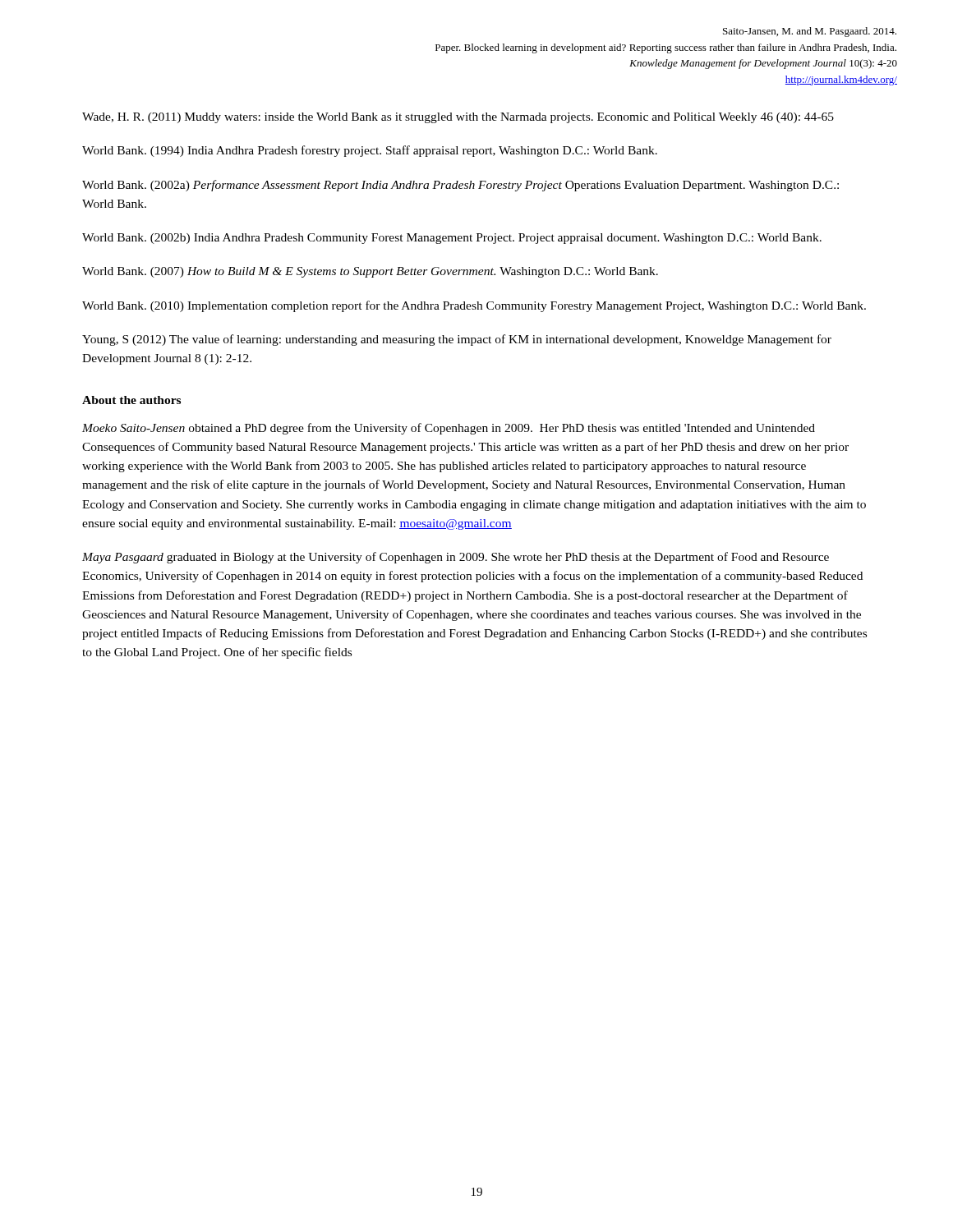
Task: Navigate to the passage starting "World Bank. (2002b) India"
Action: click(x=452, y=237)
